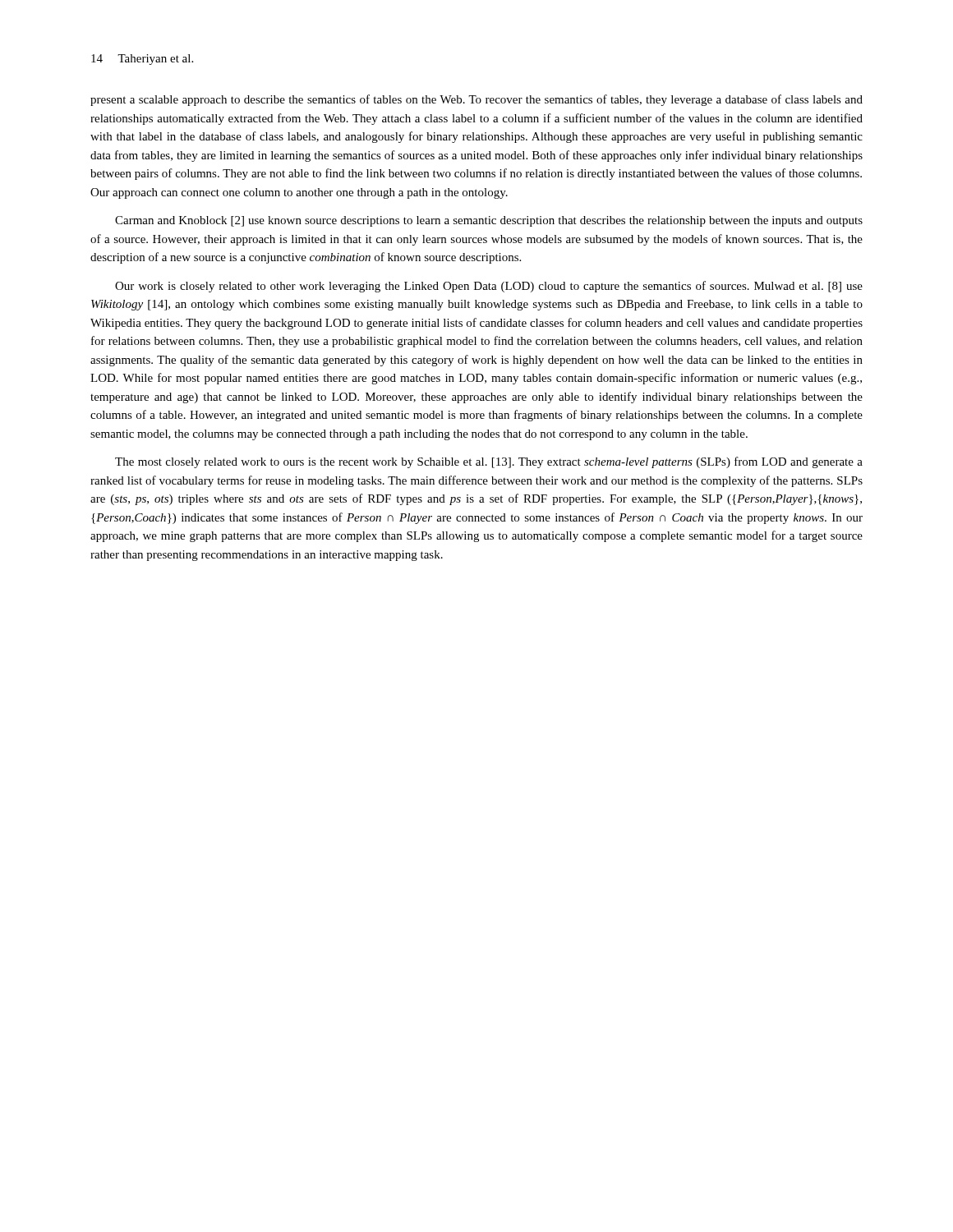Select the region starting "The most closely related"
Image resolution: width=953 pixels, height=1232 pixels.
476,508
